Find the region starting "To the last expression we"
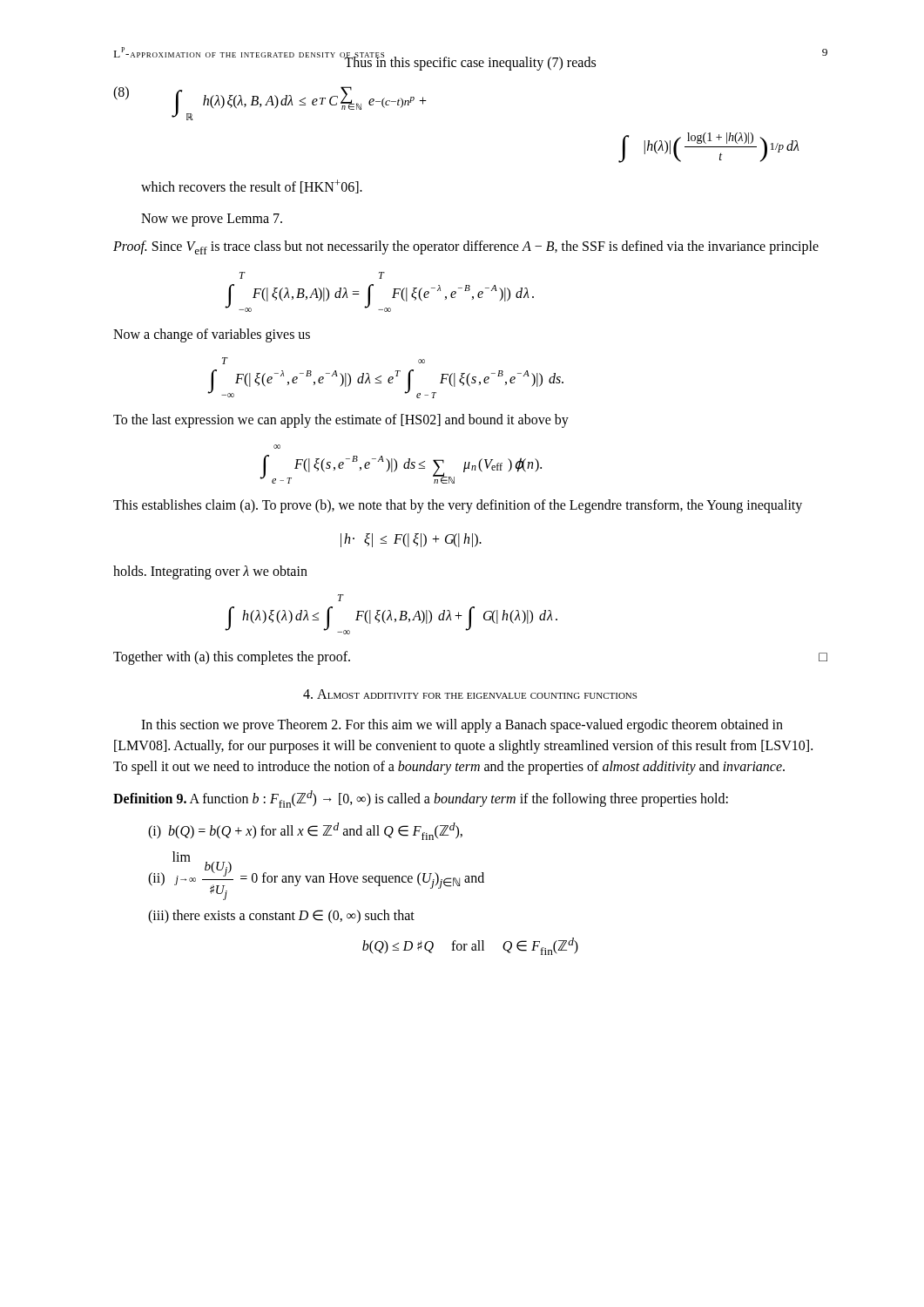 tap(341, 419)
